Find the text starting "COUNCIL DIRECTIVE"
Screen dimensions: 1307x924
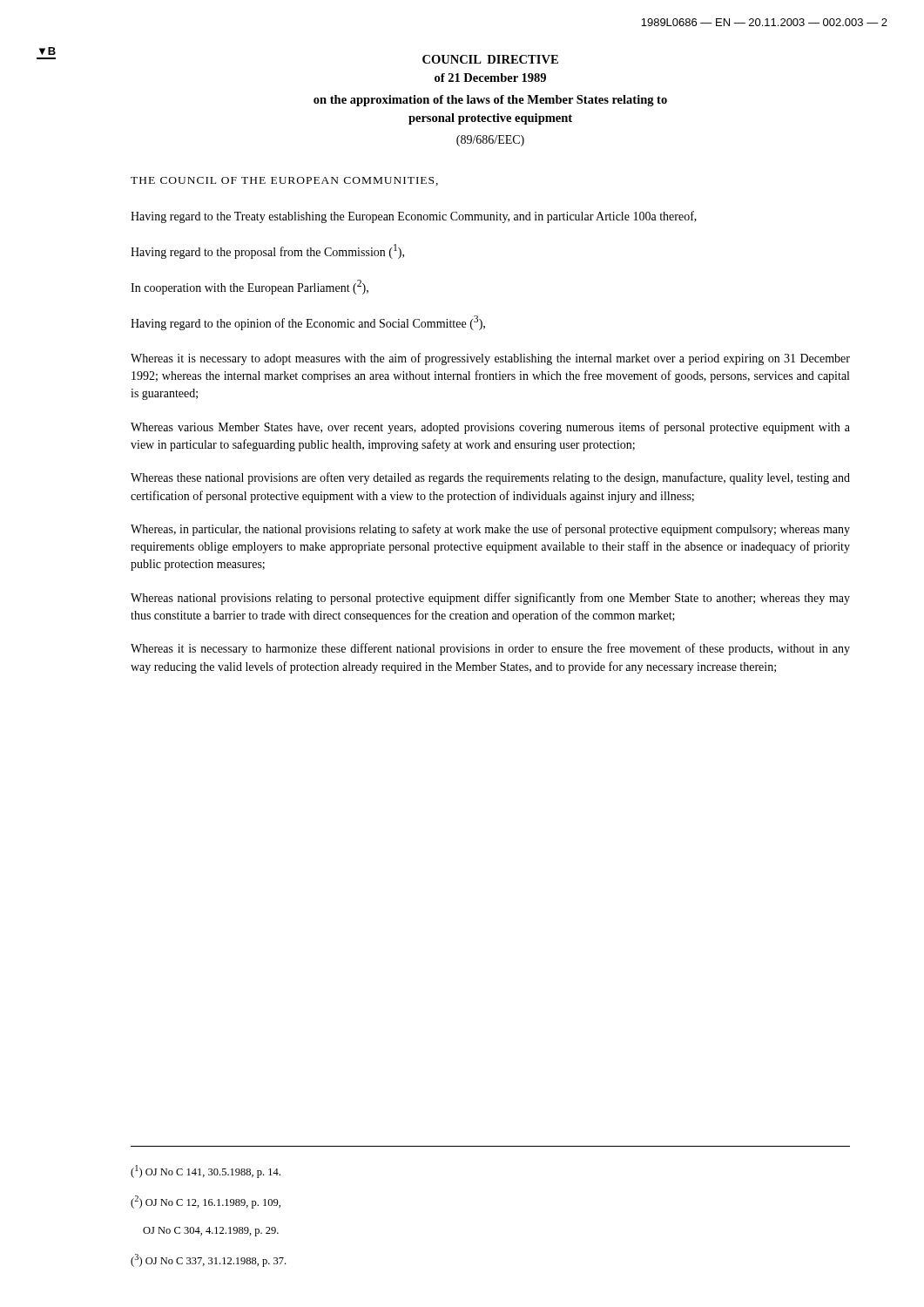pyautogui.click(x=490, y=59)
